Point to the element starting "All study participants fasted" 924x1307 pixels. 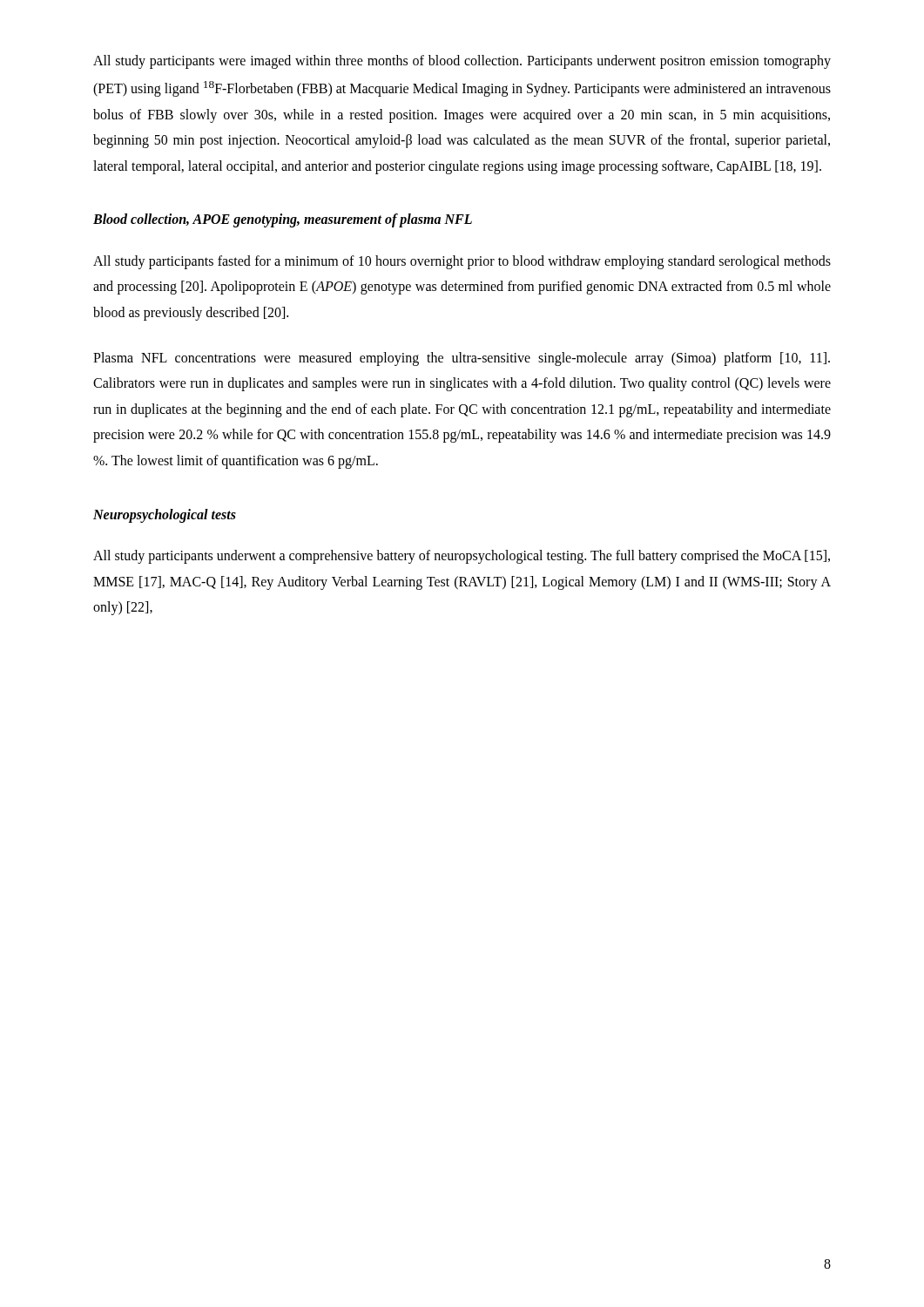click(x=462, y=287)
